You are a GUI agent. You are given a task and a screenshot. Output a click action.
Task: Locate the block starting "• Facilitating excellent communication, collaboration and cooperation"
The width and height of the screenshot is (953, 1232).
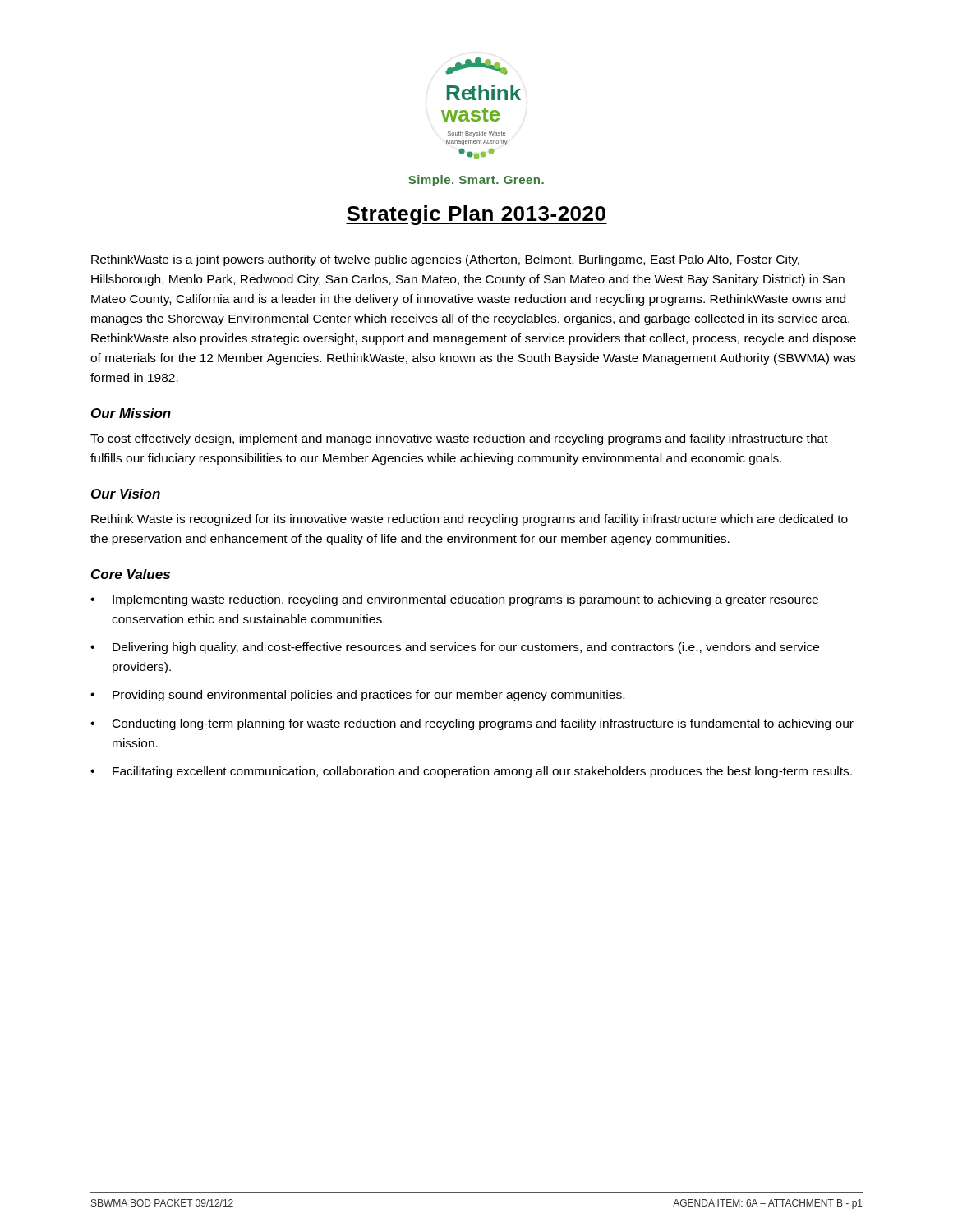476,772
